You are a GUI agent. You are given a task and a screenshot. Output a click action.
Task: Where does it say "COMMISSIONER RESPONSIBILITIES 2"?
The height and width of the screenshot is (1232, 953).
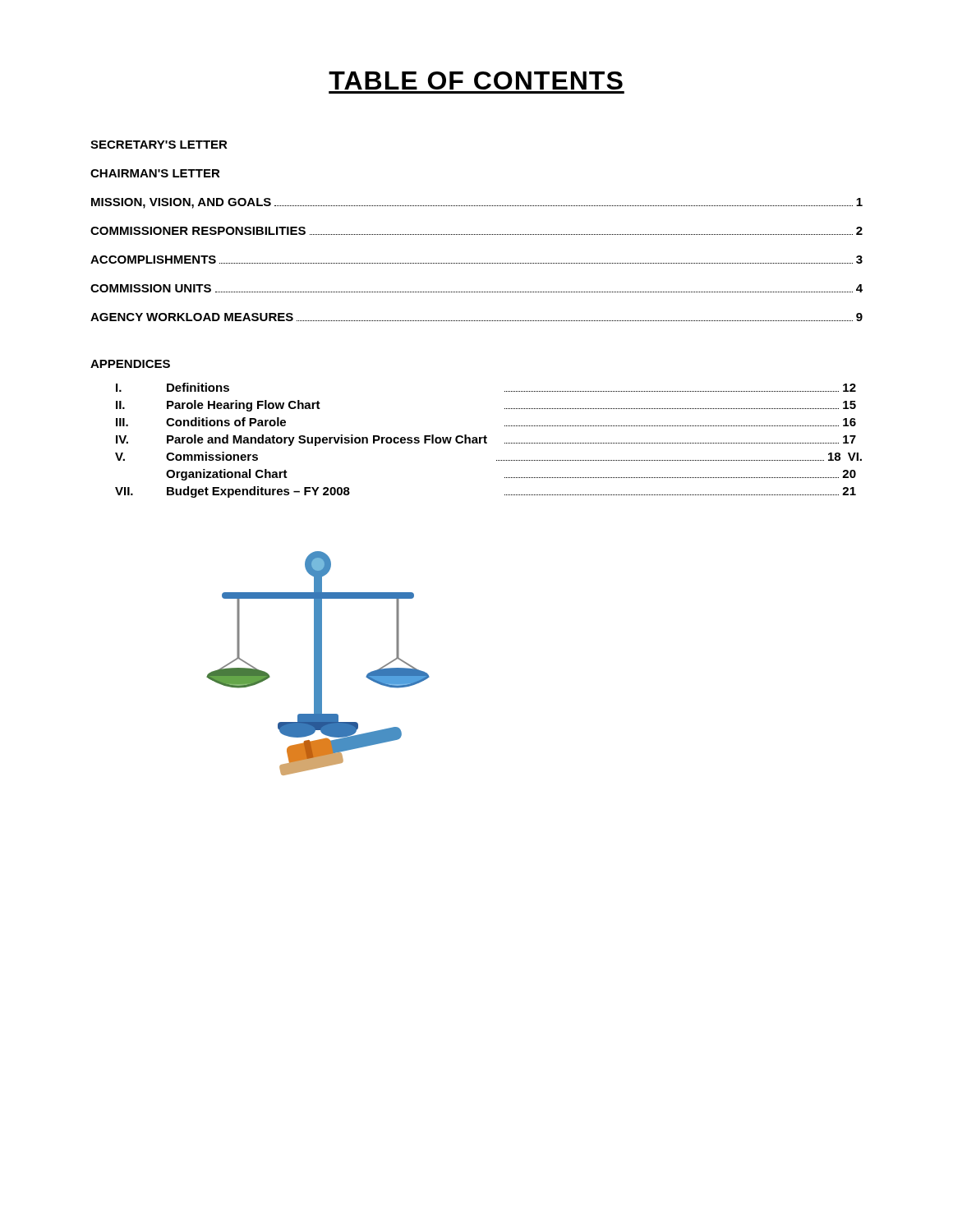(x=476, y=230)
